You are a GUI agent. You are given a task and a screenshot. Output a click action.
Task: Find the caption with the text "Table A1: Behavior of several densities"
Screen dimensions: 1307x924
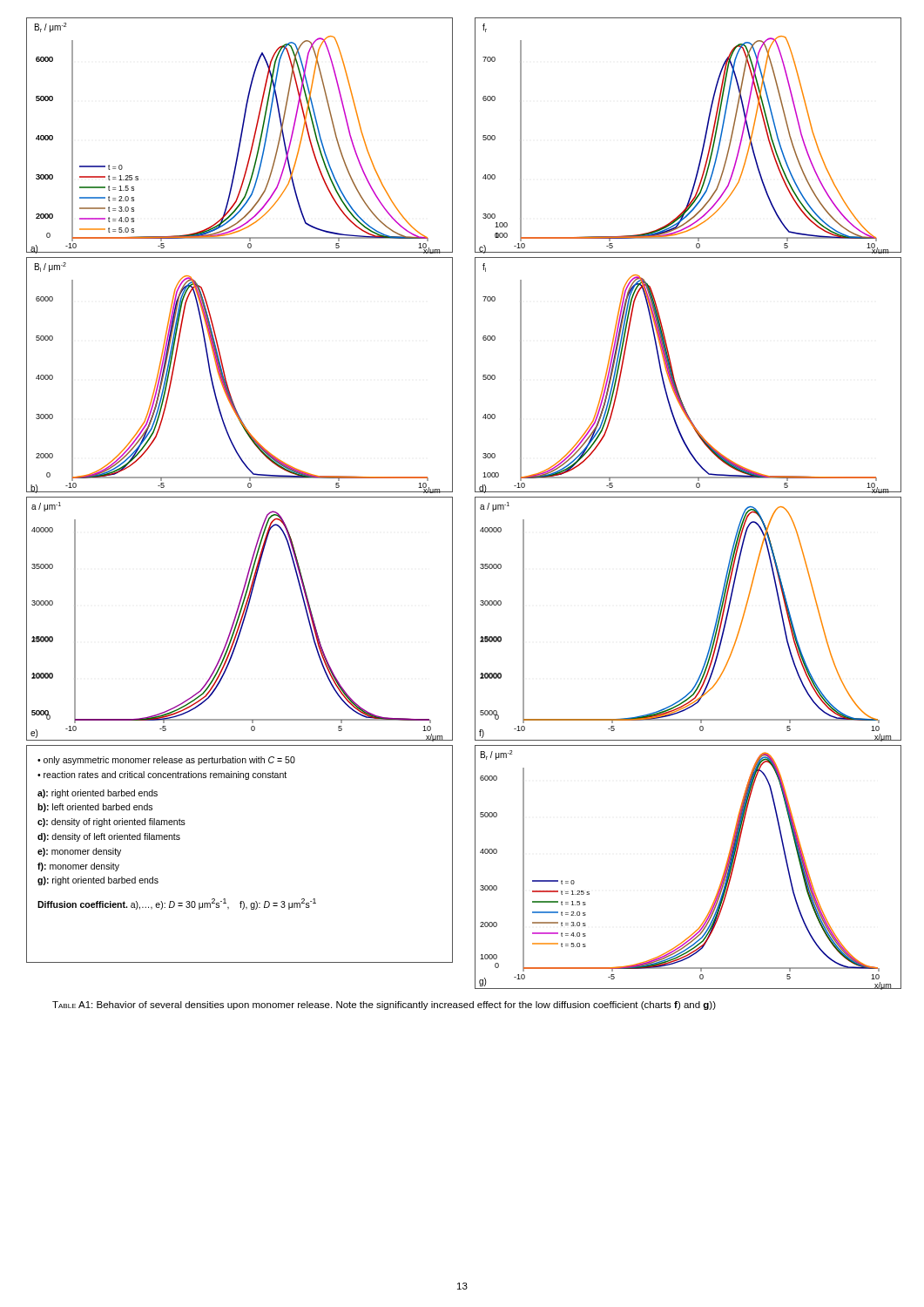point(384,1005)
